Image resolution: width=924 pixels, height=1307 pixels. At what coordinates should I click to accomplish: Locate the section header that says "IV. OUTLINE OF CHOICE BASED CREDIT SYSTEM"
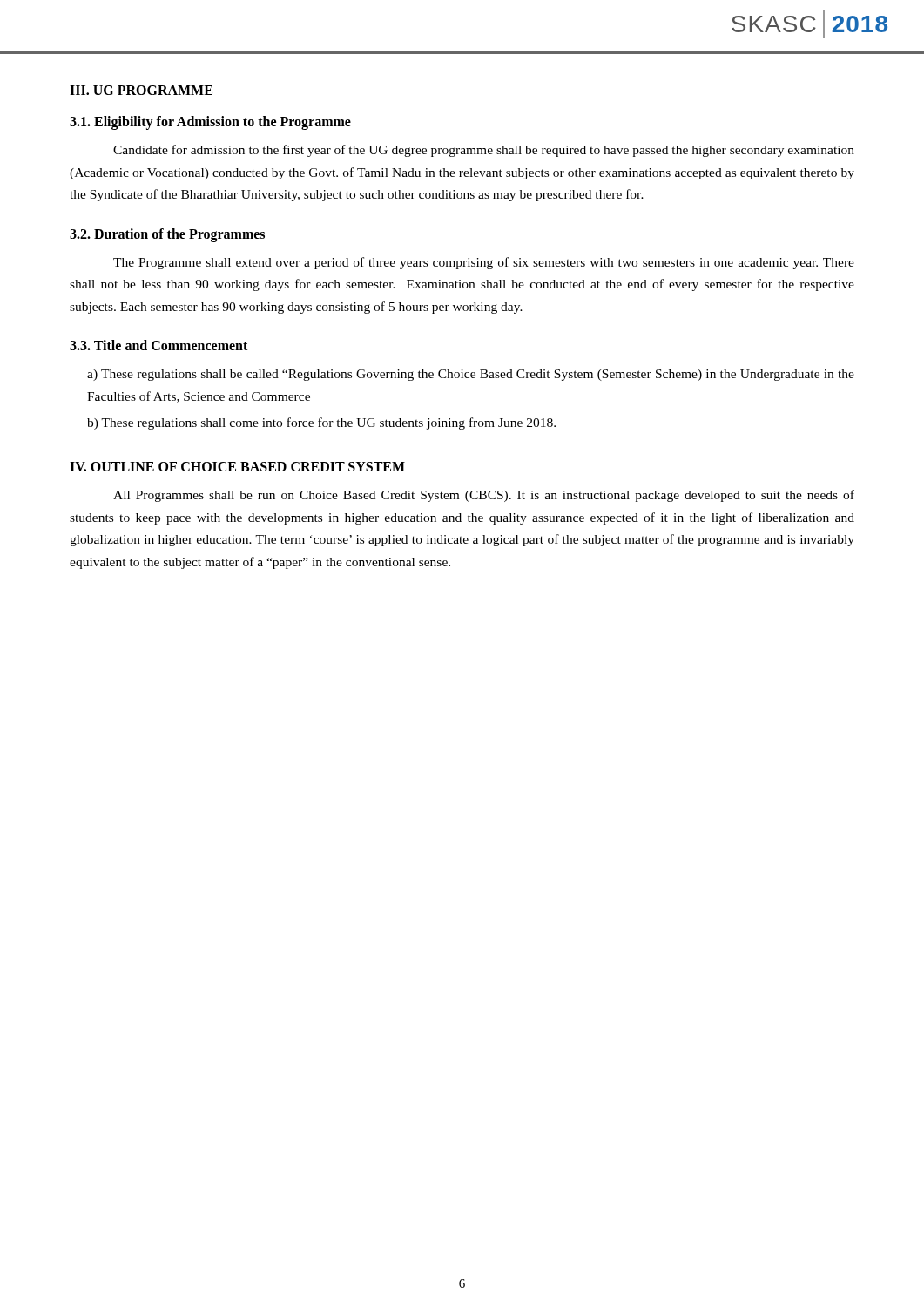[237, 467]
